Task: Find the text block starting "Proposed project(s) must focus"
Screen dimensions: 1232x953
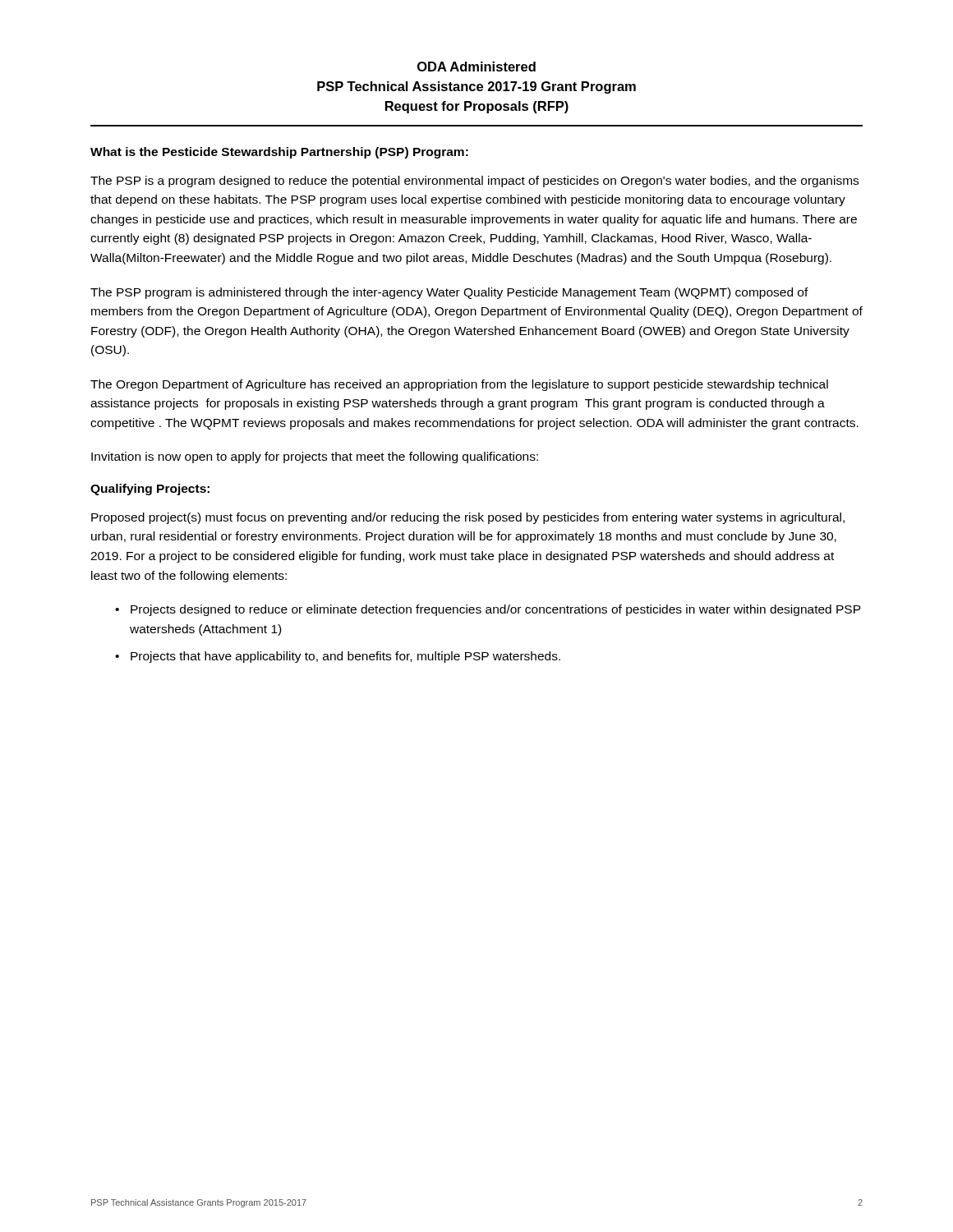Action: 468,546
